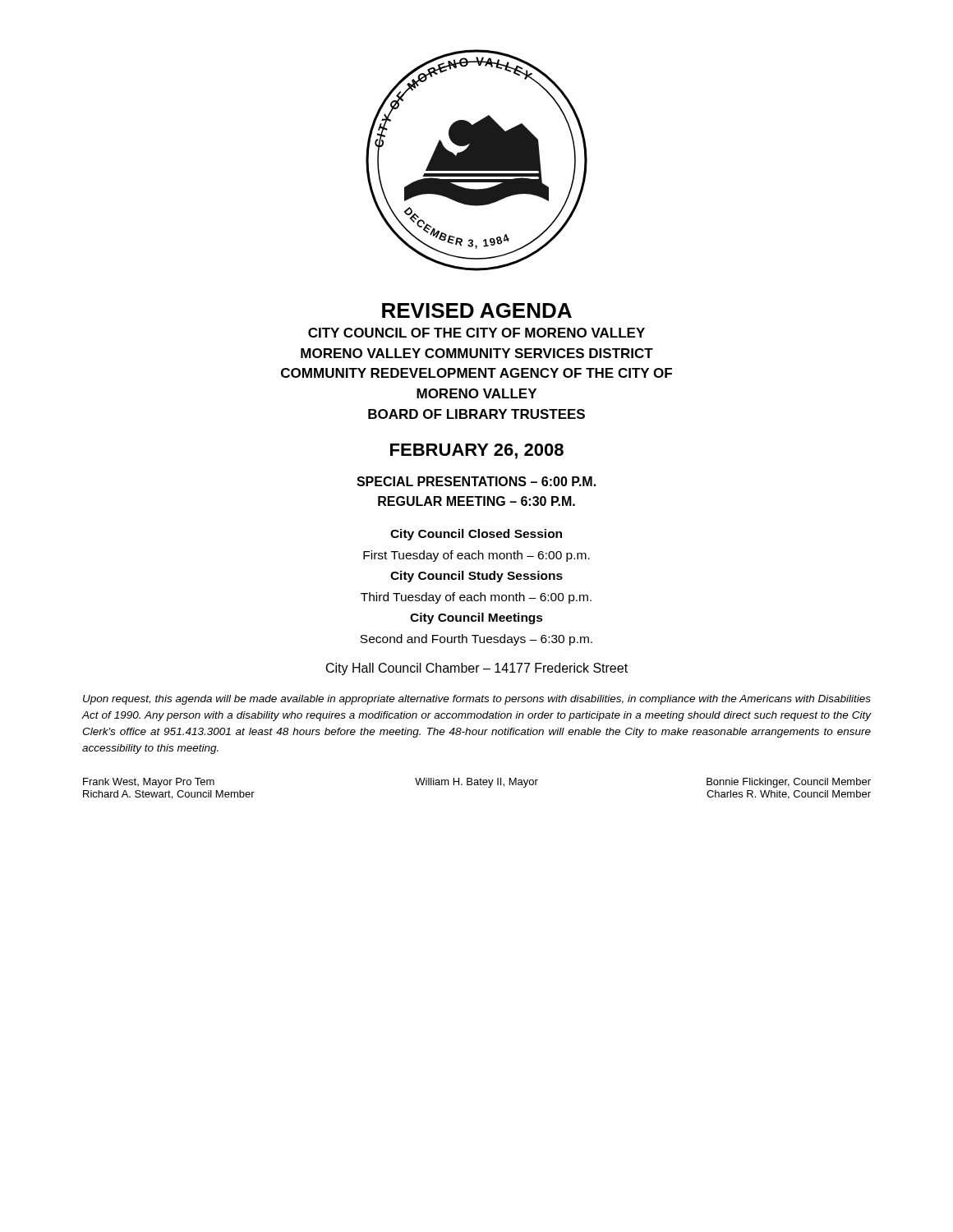This screenshot has height=1232, width=953.
Task: Find "FEBRUARY 26, 2008" on this page
Action: (476, 450)
